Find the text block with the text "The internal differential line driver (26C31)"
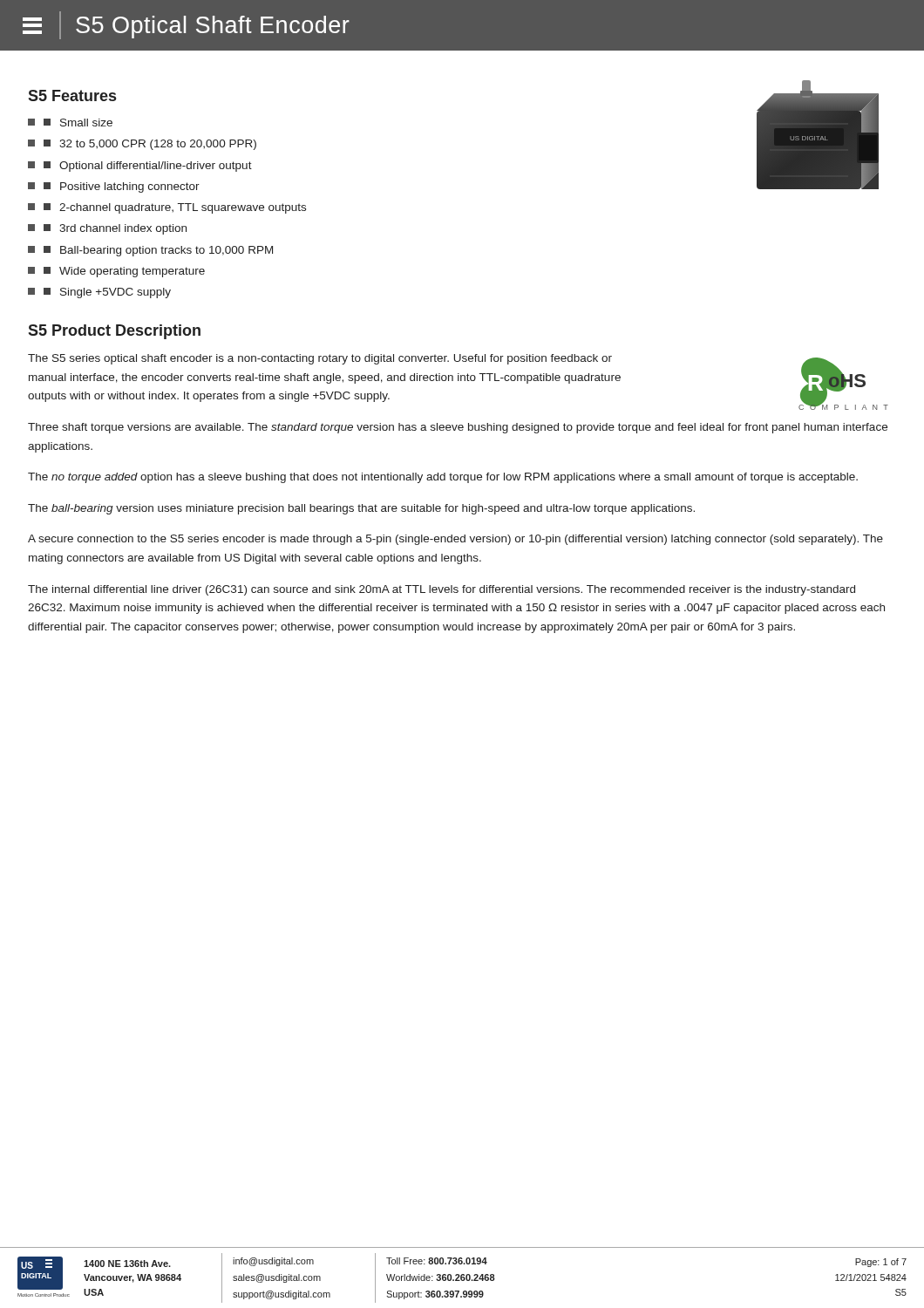Image resolution: width=924 pixels, height=1308 pixels. coord(457,608)
